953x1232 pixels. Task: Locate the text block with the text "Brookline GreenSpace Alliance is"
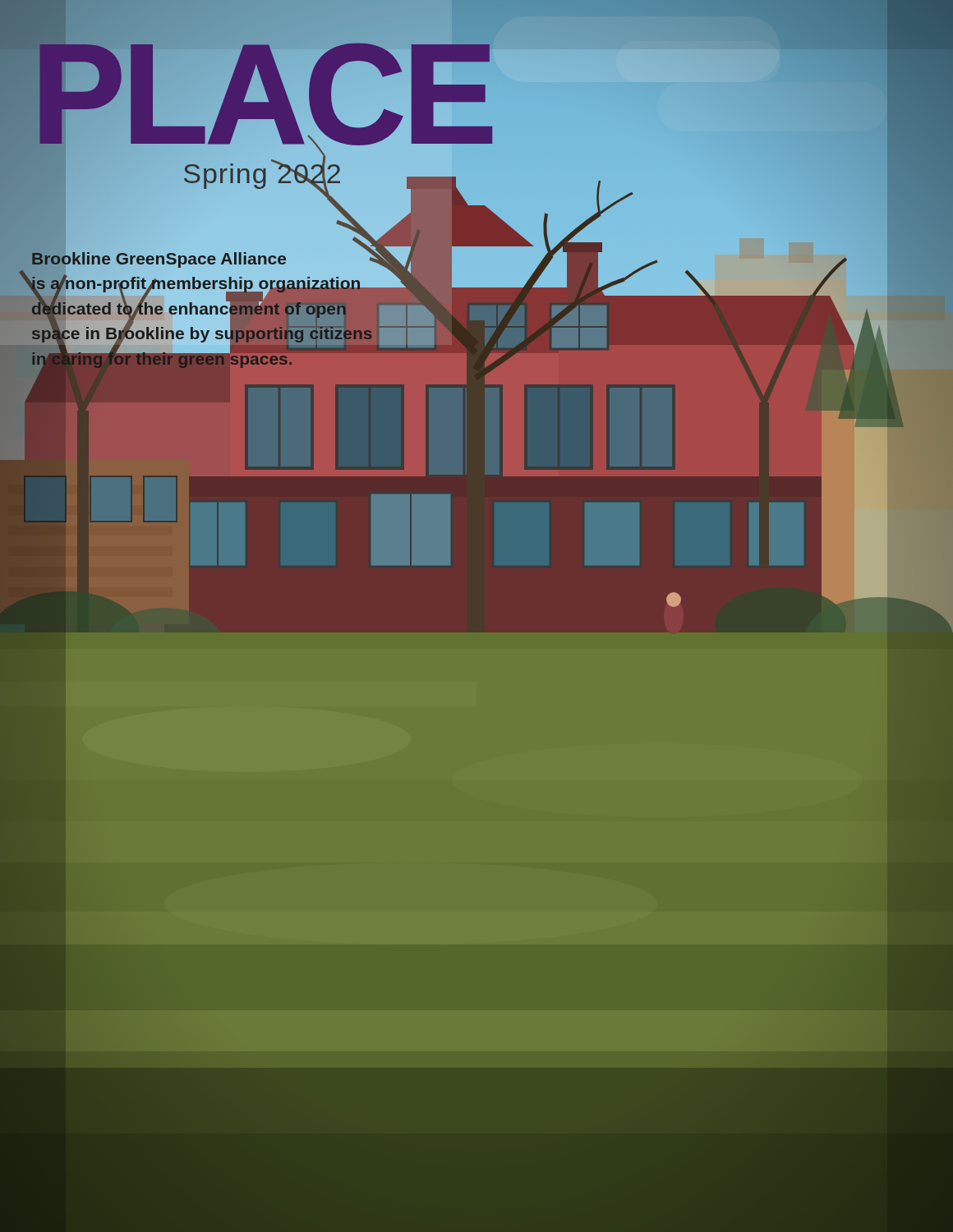coord(202,309)
